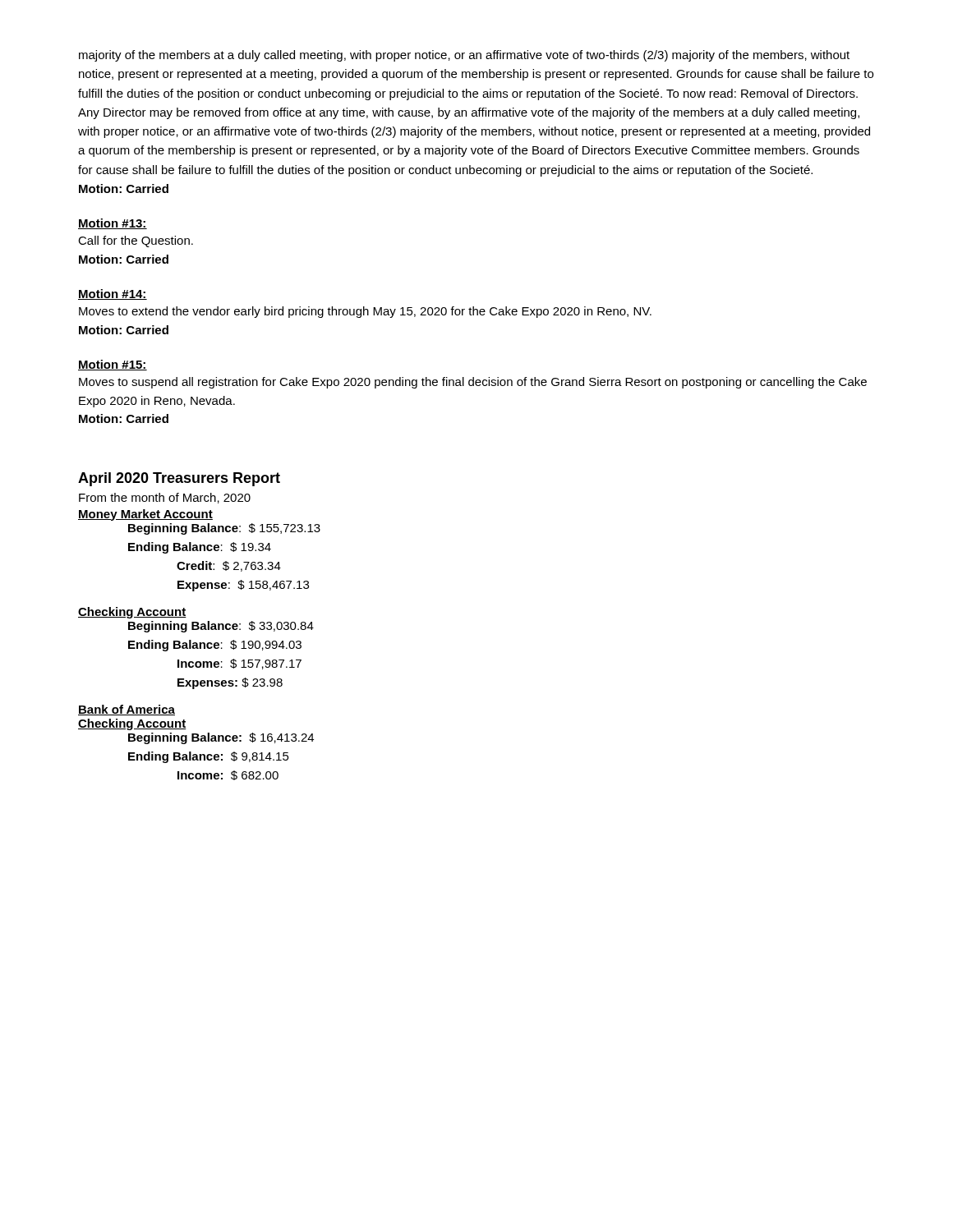This screenshot has width=953, height=1232.
Task: Locate the text block that reads "Moves to extend the"
Action: [365, 320]
